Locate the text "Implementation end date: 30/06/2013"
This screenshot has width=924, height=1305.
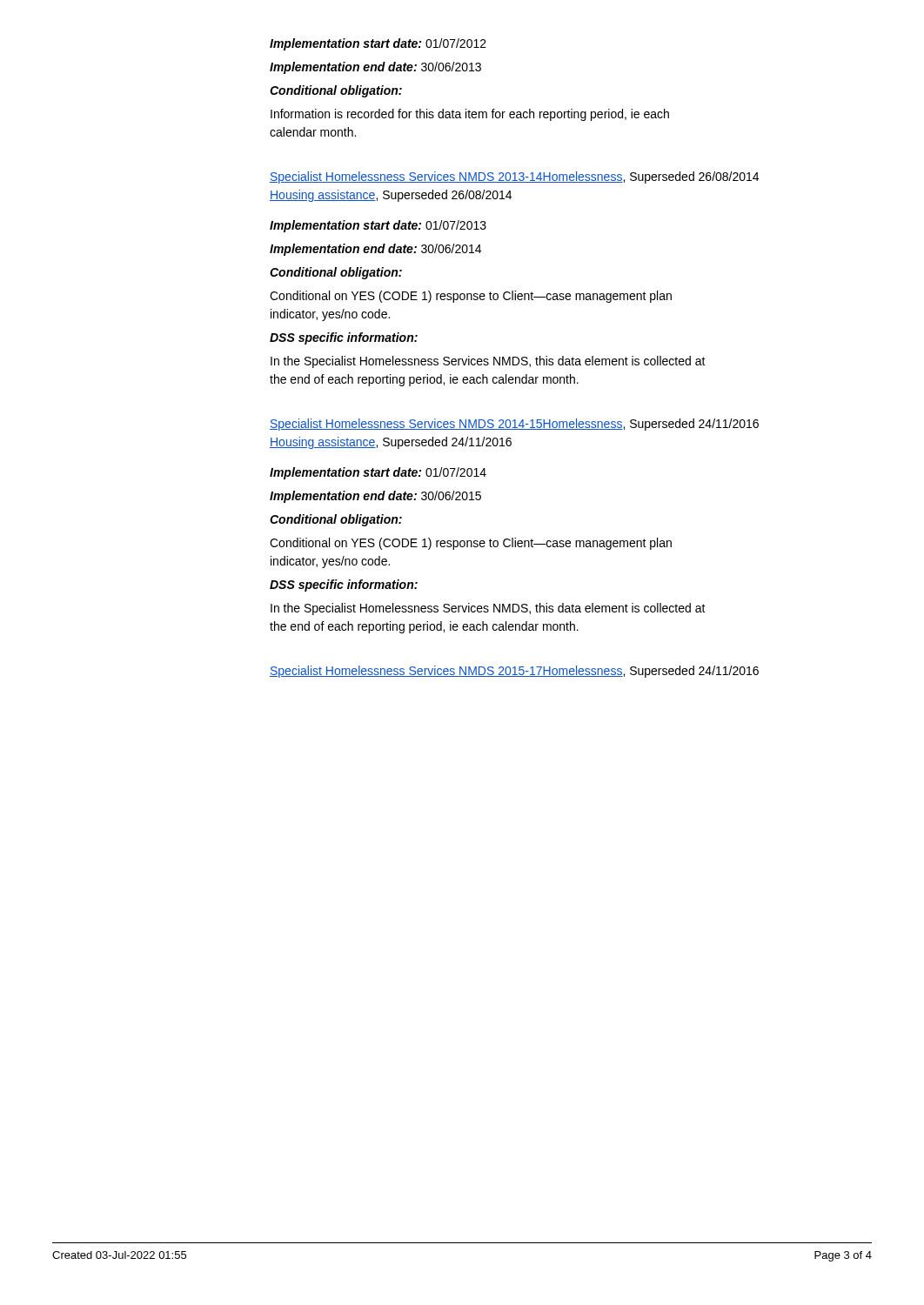pyautogui.click(x=376, y=67)
